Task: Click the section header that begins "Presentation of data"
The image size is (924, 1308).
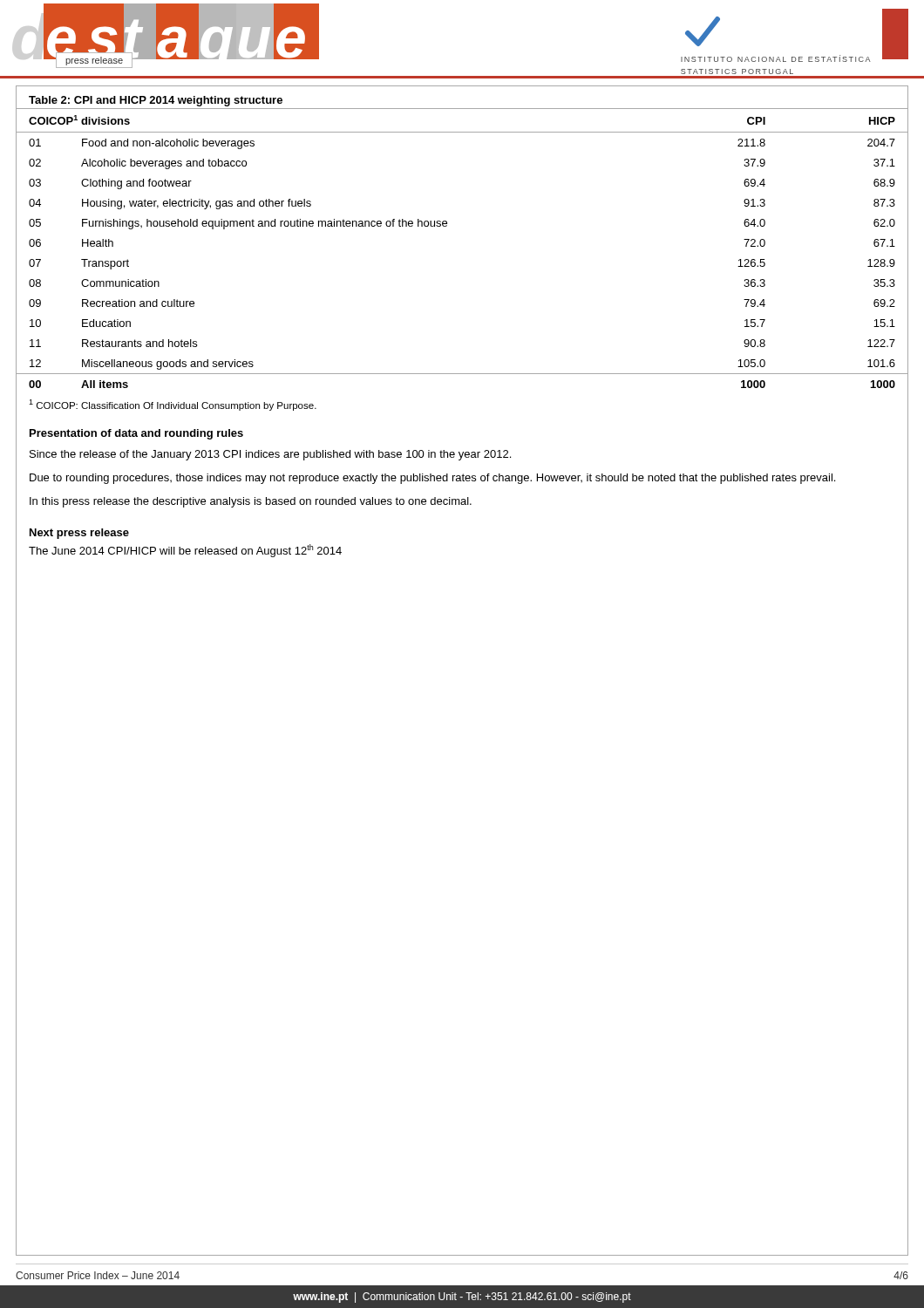Action: click(136, 433)
